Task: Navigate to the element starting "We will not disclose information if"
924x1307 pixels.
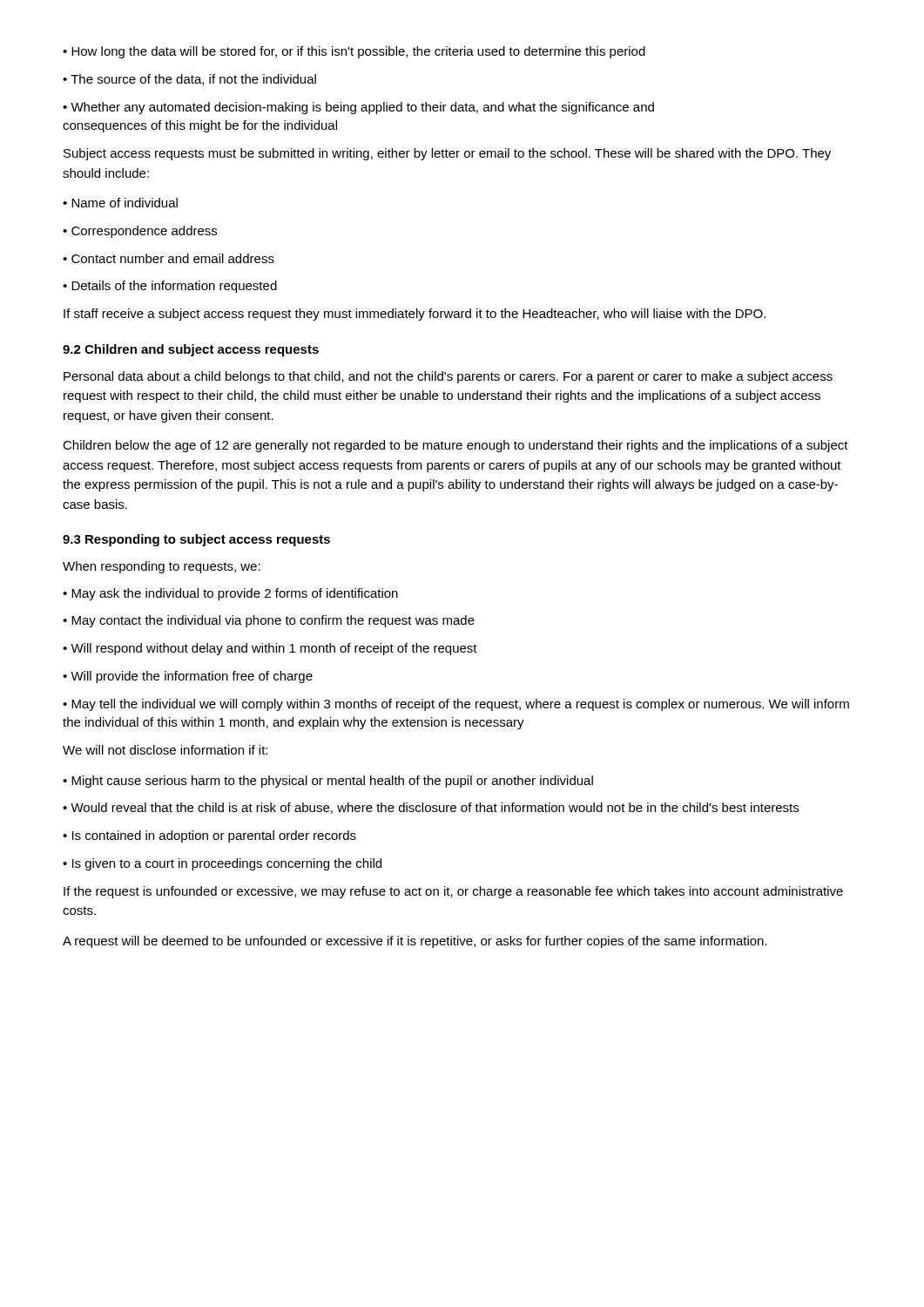Action: tap(166, 750)
